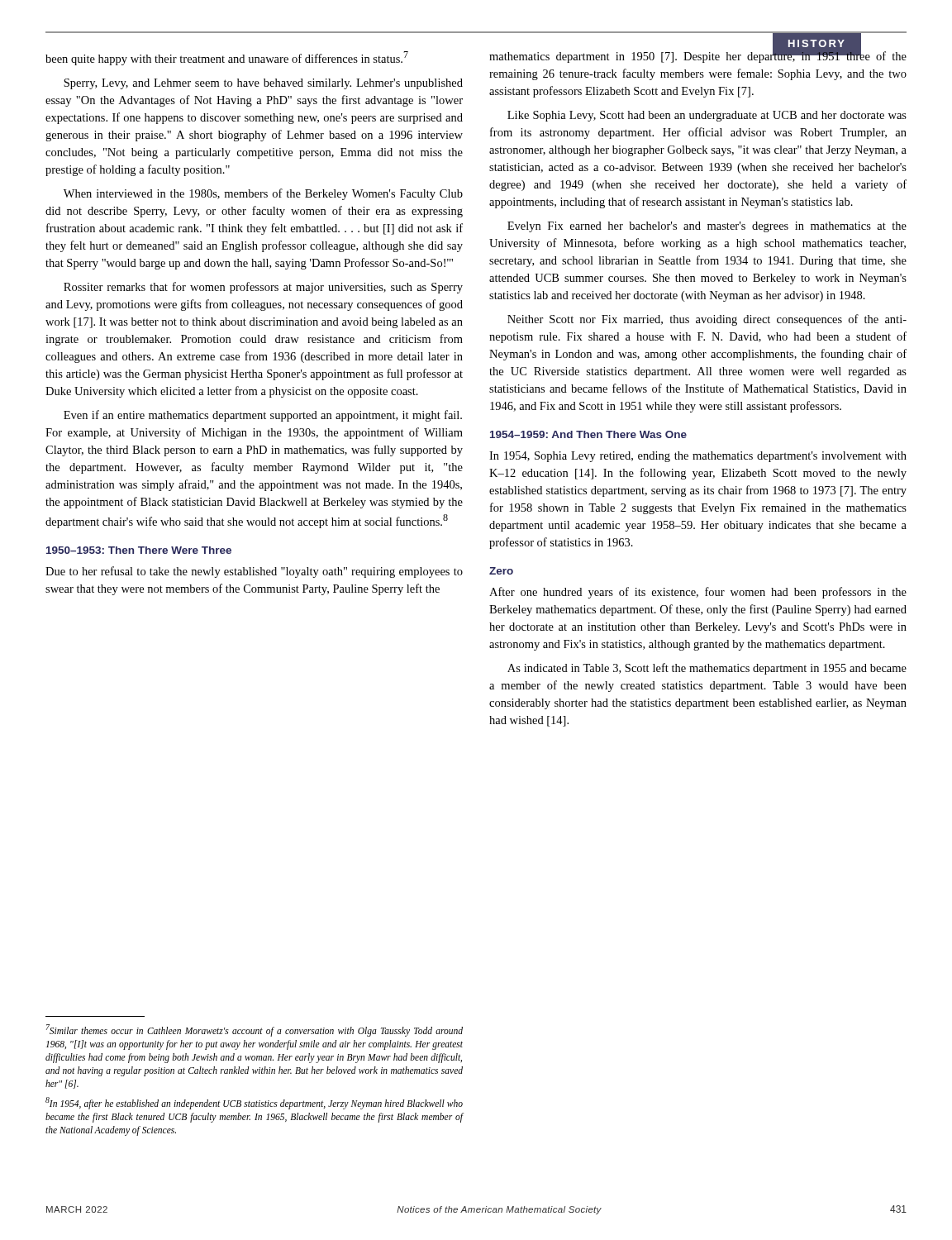Image resolution: width=952 pixels, height=1240 pixels.
Task: Click on the text block starting "7Similar themes occur in Cathleen Morawetz's account of"
Action: click(254, 1056)
